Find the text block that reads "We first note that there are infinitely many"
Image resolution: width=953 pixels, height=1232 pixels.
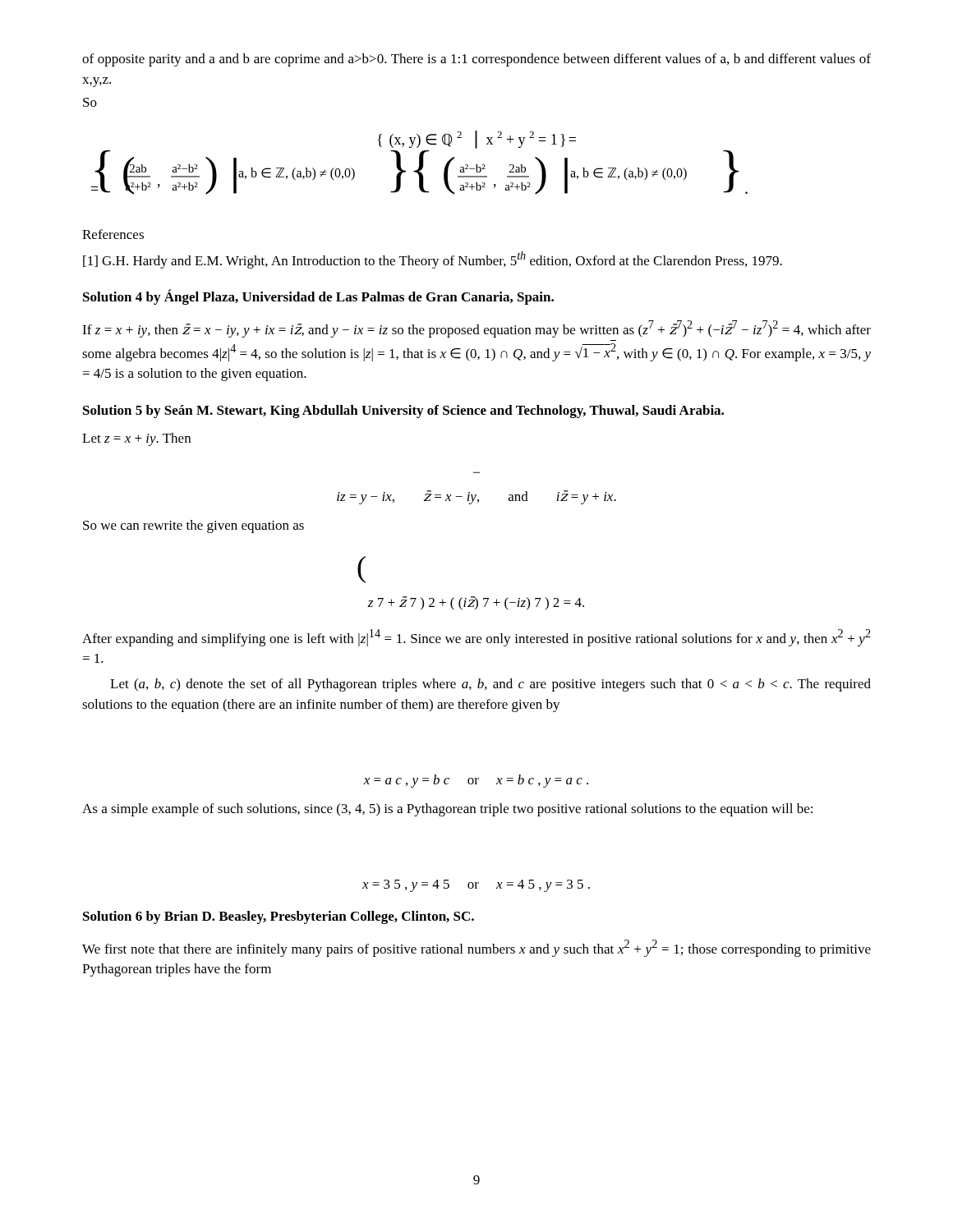tap(476, 957)
